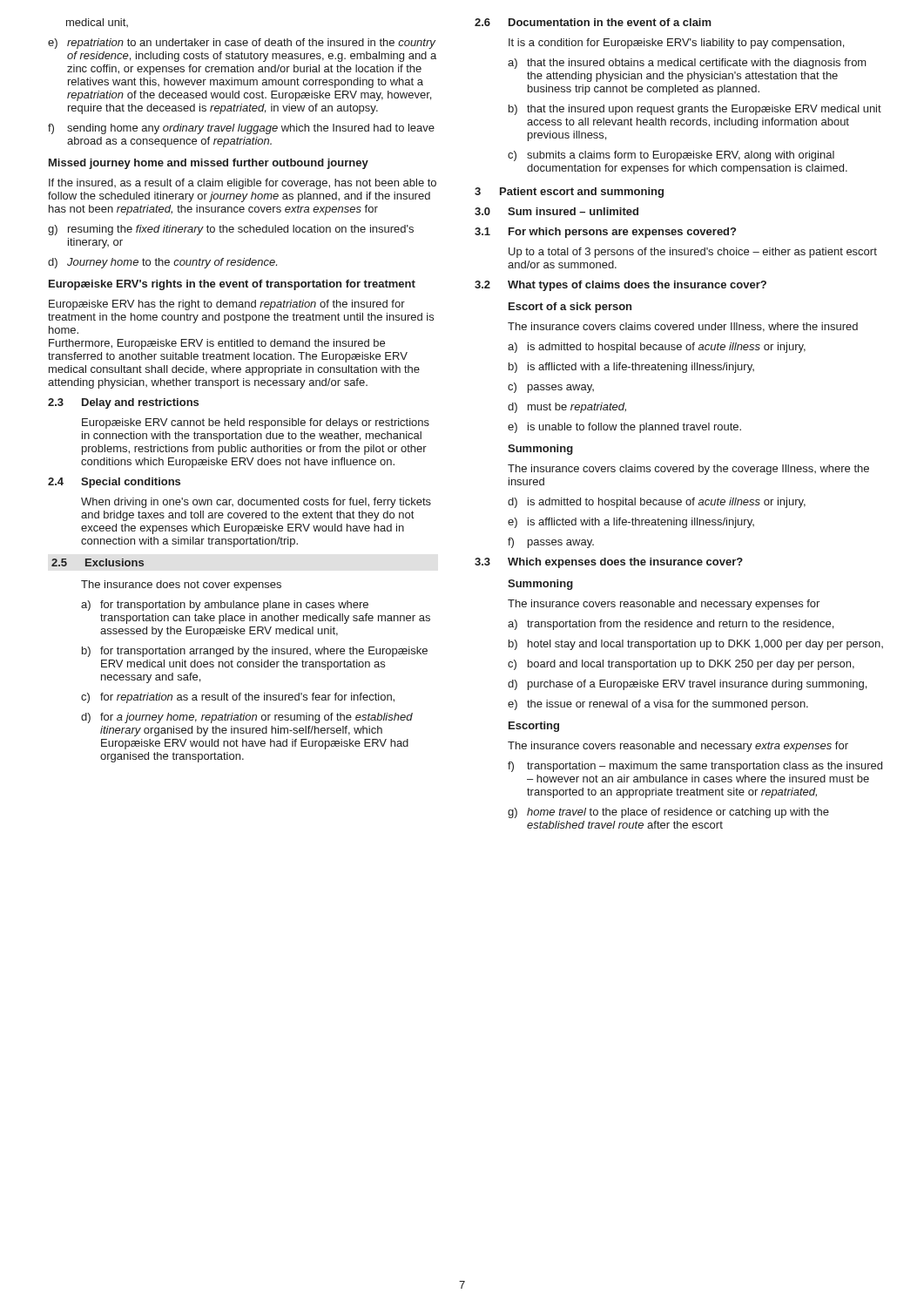Find the region starting "Europæiske ERV cannot be held"
This screenshot has width=924, height=1307.
click(255, 442)
